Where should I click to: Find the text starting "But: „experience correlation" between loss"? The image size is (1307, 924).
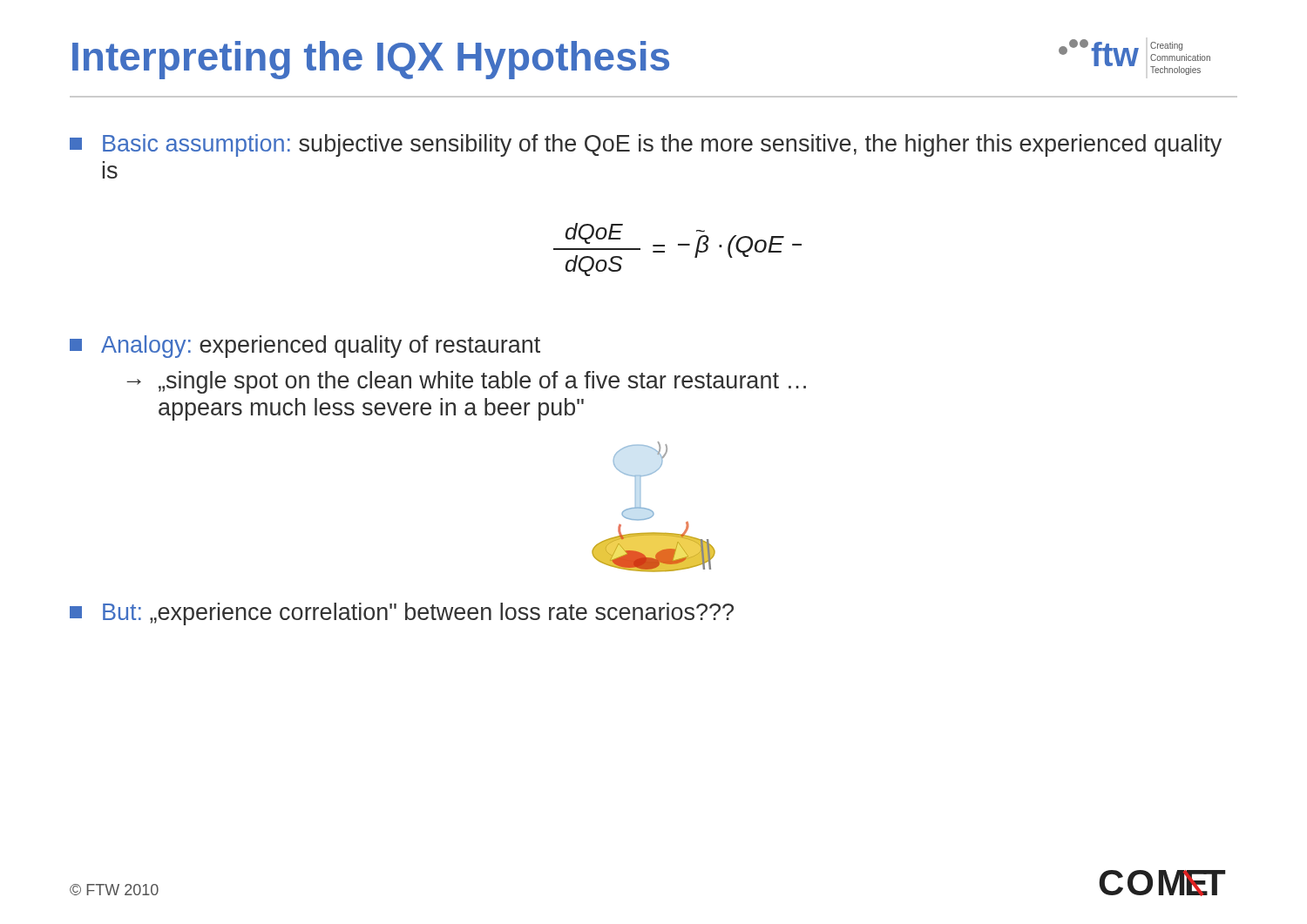coord(402,613)
